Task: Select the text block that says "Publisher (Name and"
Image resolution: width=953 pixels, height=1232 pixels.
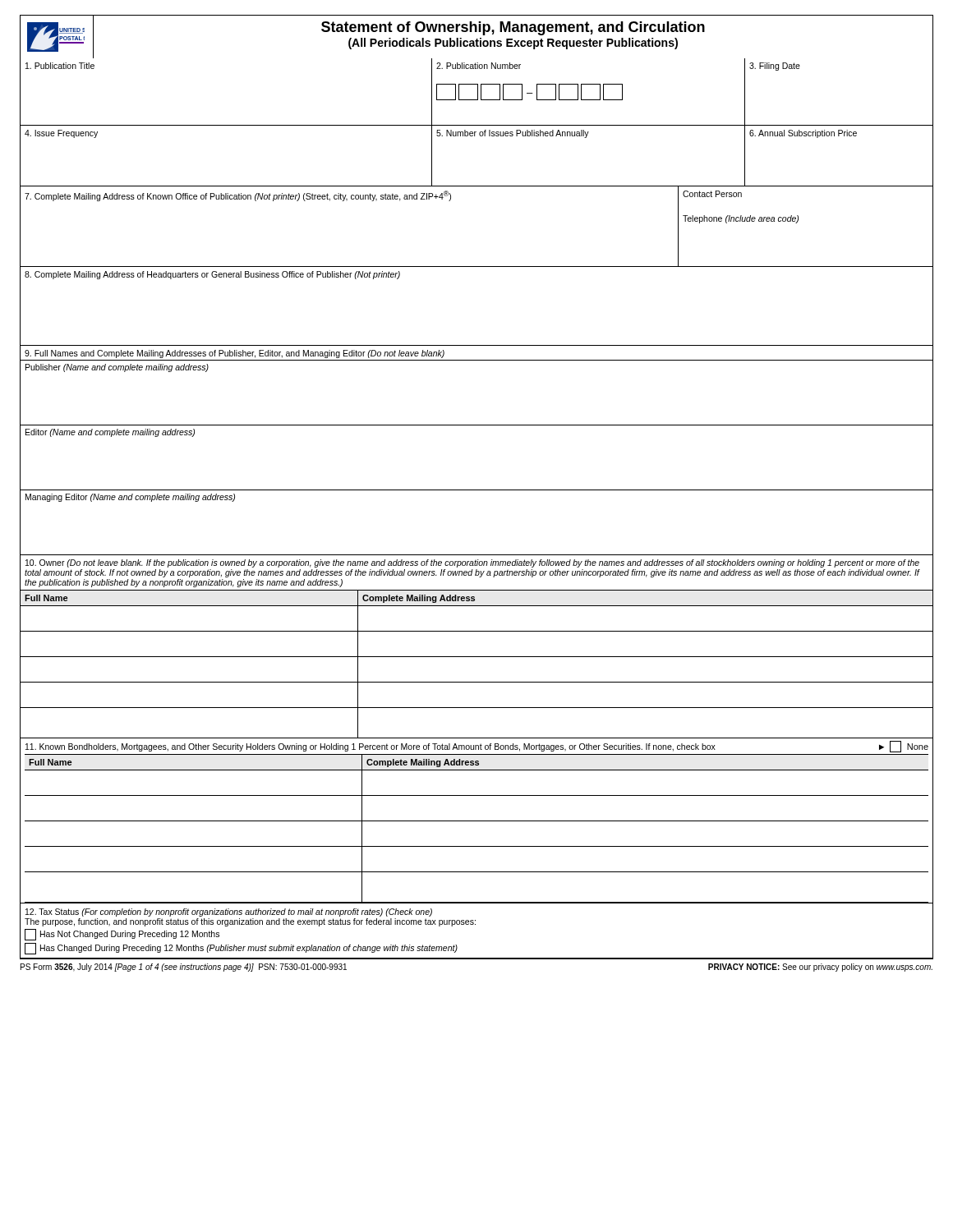Action: [117, 367]
